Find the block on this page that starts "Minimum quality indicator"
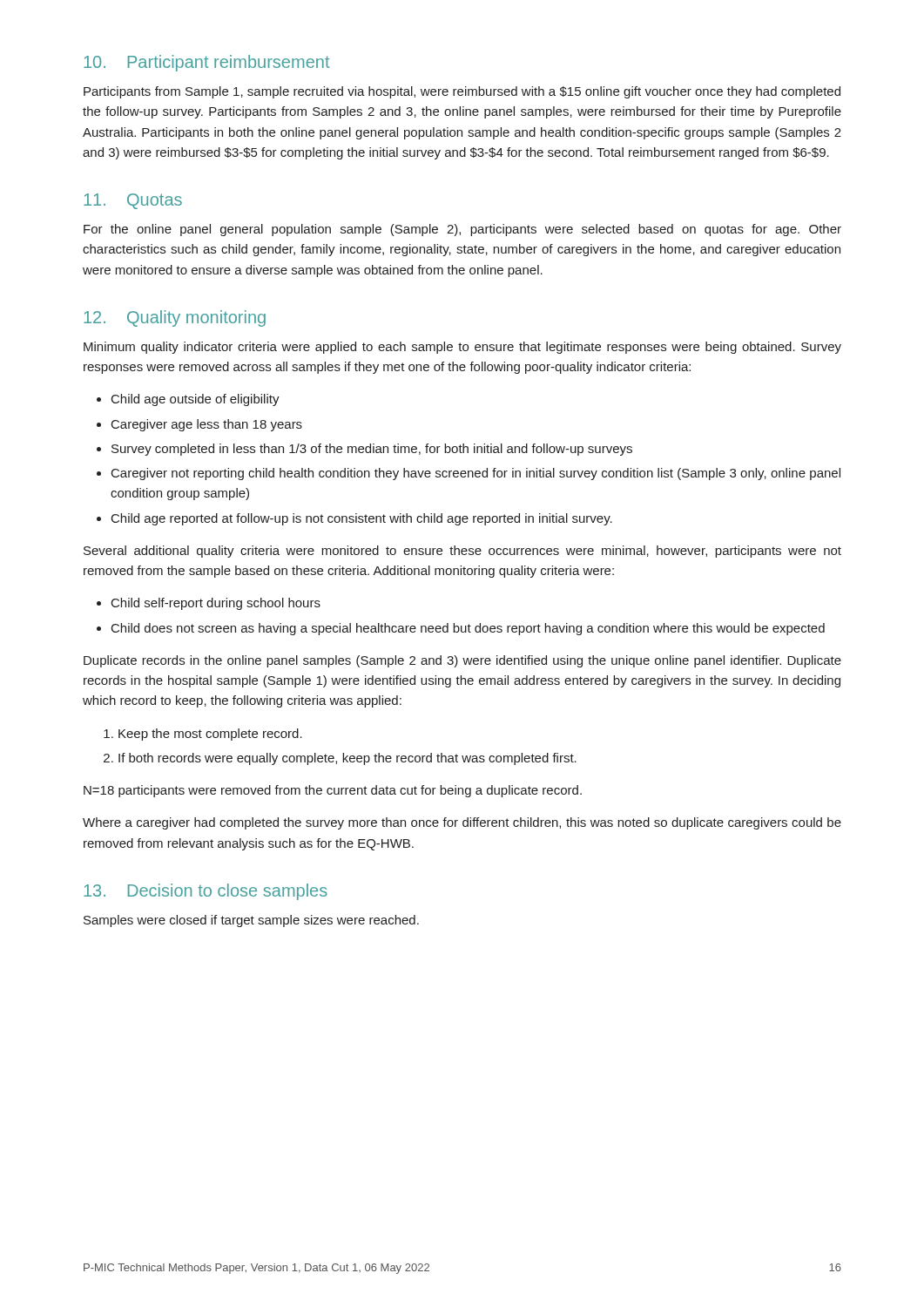This screenshot has height=1307, width=924. tap(462, 356)
